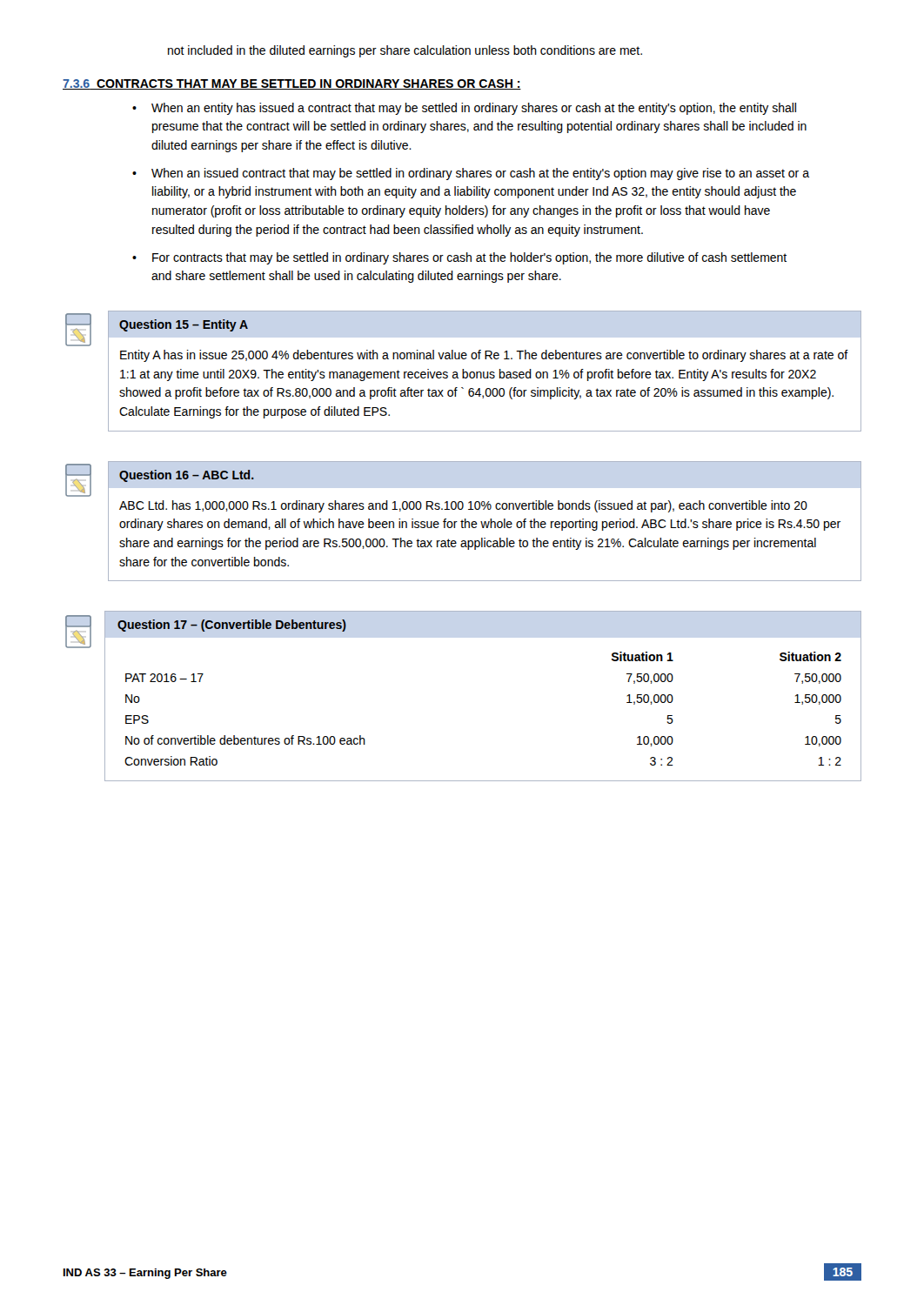Screen dimensions: 1305x924
Task: Find the block on this page that starts "not included in"
Action: coord(405,50)
